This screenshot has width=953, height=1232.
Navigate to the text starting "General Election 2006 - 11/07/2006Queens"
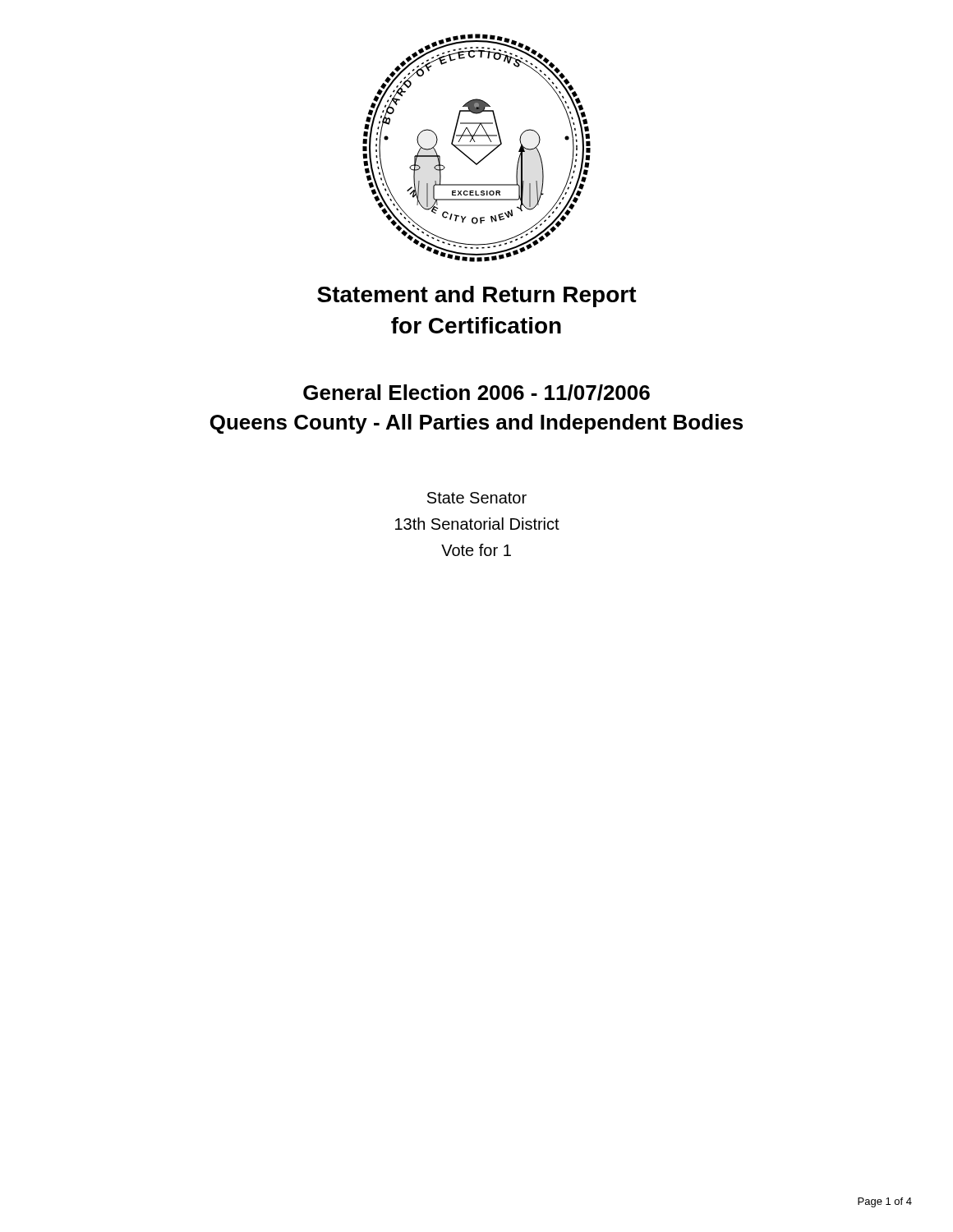coord(476,408)
